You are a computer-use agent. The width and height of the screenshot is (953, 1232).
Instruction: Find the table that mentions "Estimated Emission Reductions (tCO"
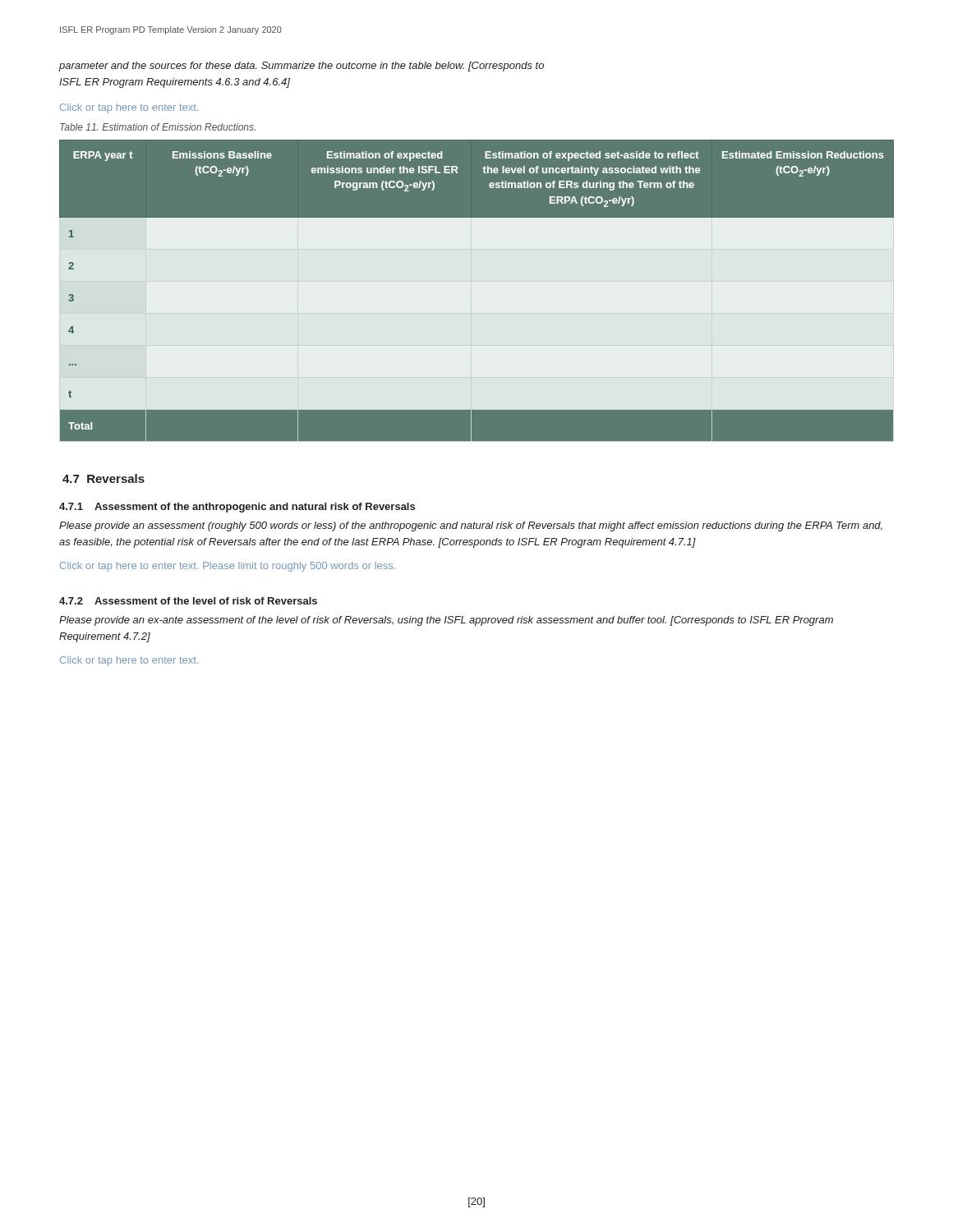[476, 291]
